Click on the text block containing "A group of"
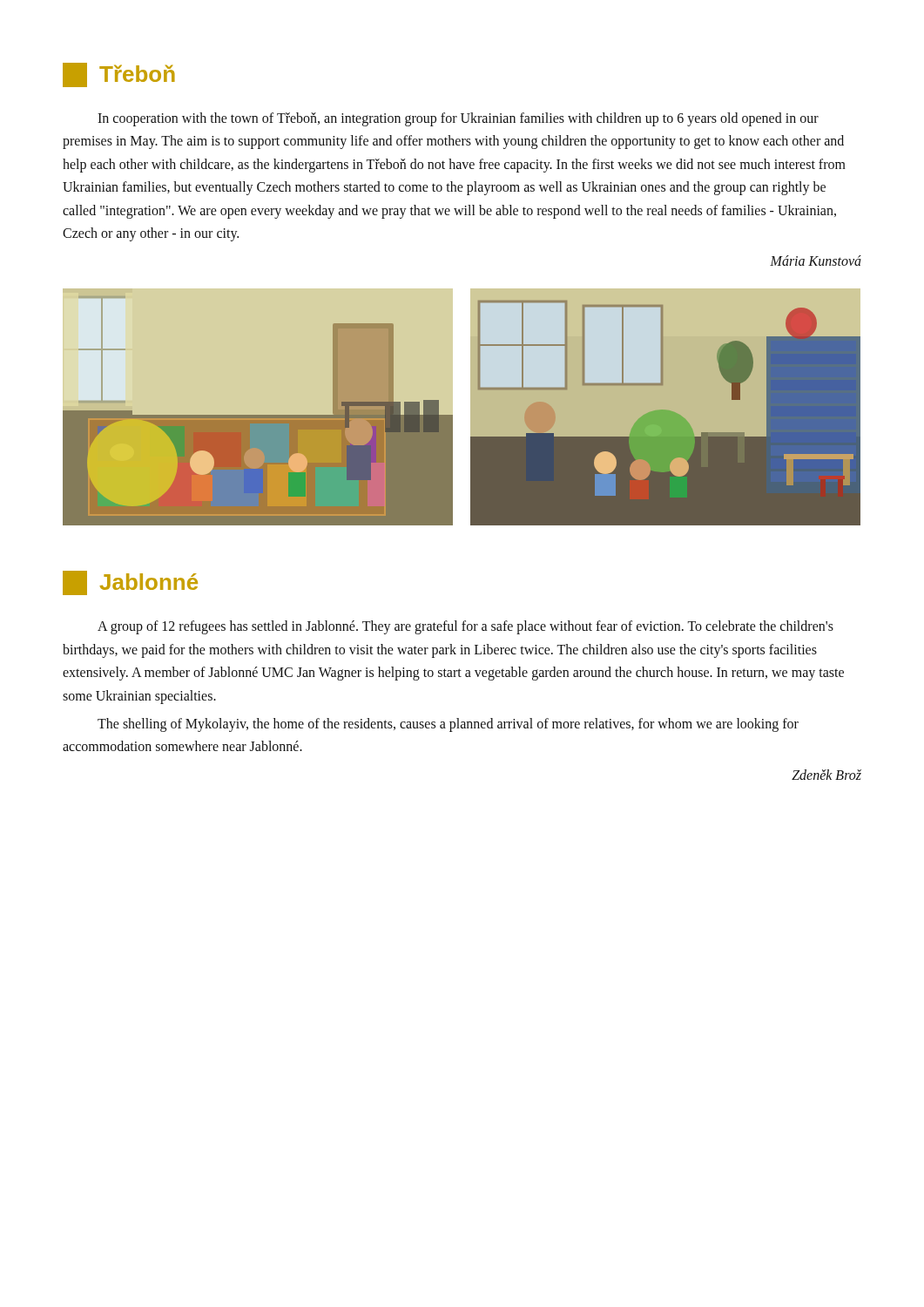Image resolution: width=924 pixels, height=1307 pixels. click(454, 661)
